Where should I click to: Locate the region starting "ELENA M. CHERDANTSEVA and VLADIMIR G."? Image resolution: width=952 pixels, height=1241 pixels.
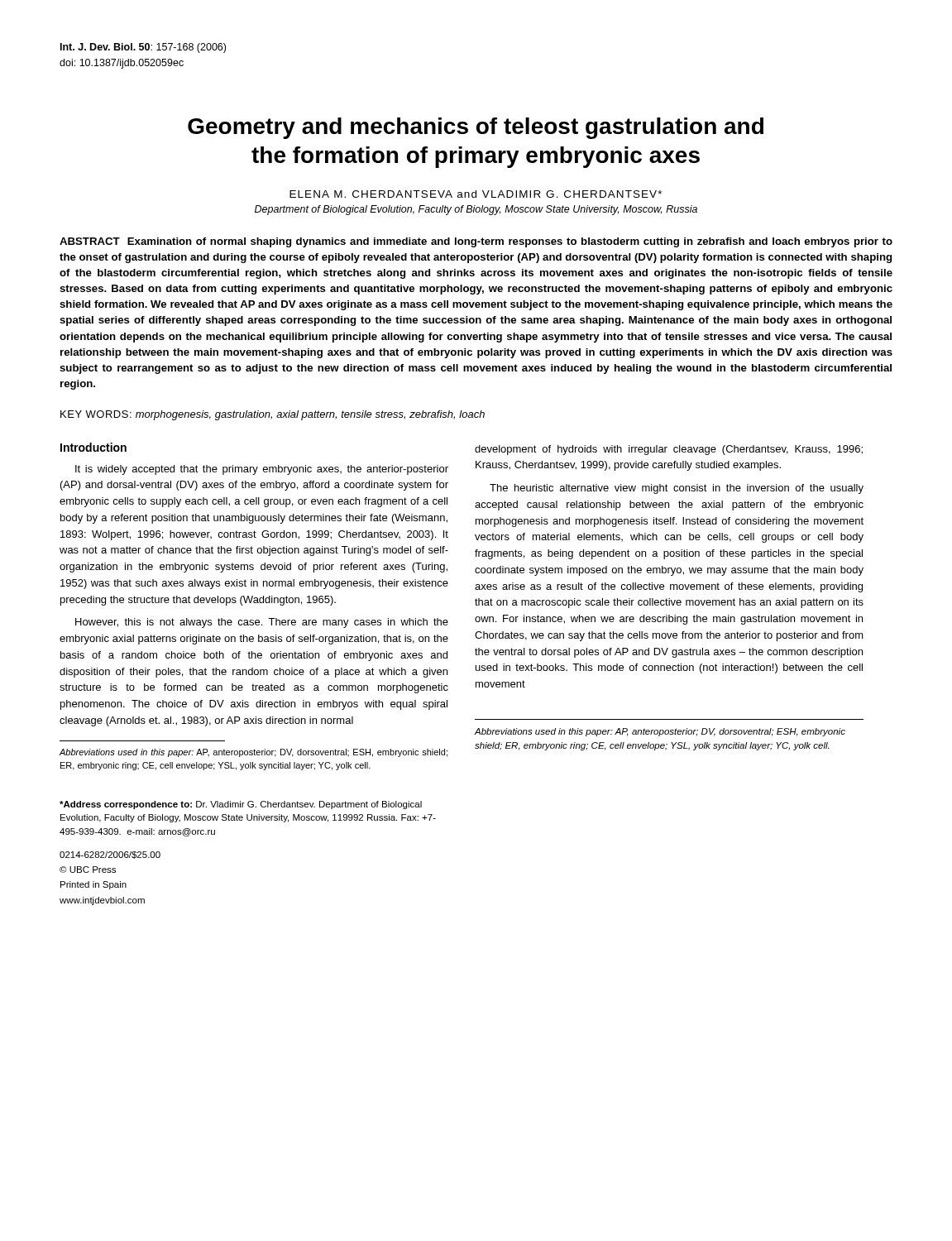click(x=476, y=194)
